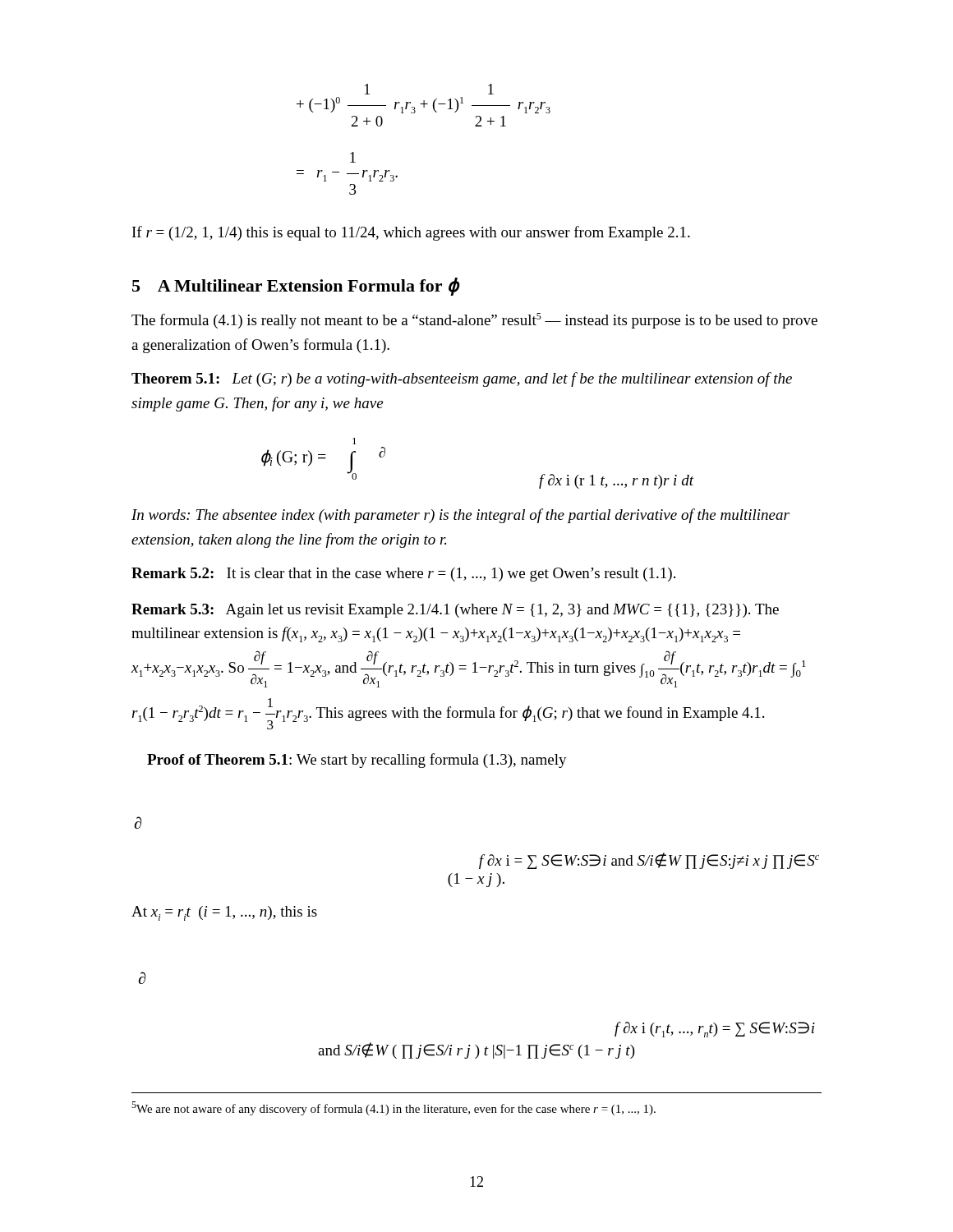The width and height of the screenshot is (953, 1232).
Task: Click the passage that begins "Remark 5.3: Again"
Action: coord(469,668)
